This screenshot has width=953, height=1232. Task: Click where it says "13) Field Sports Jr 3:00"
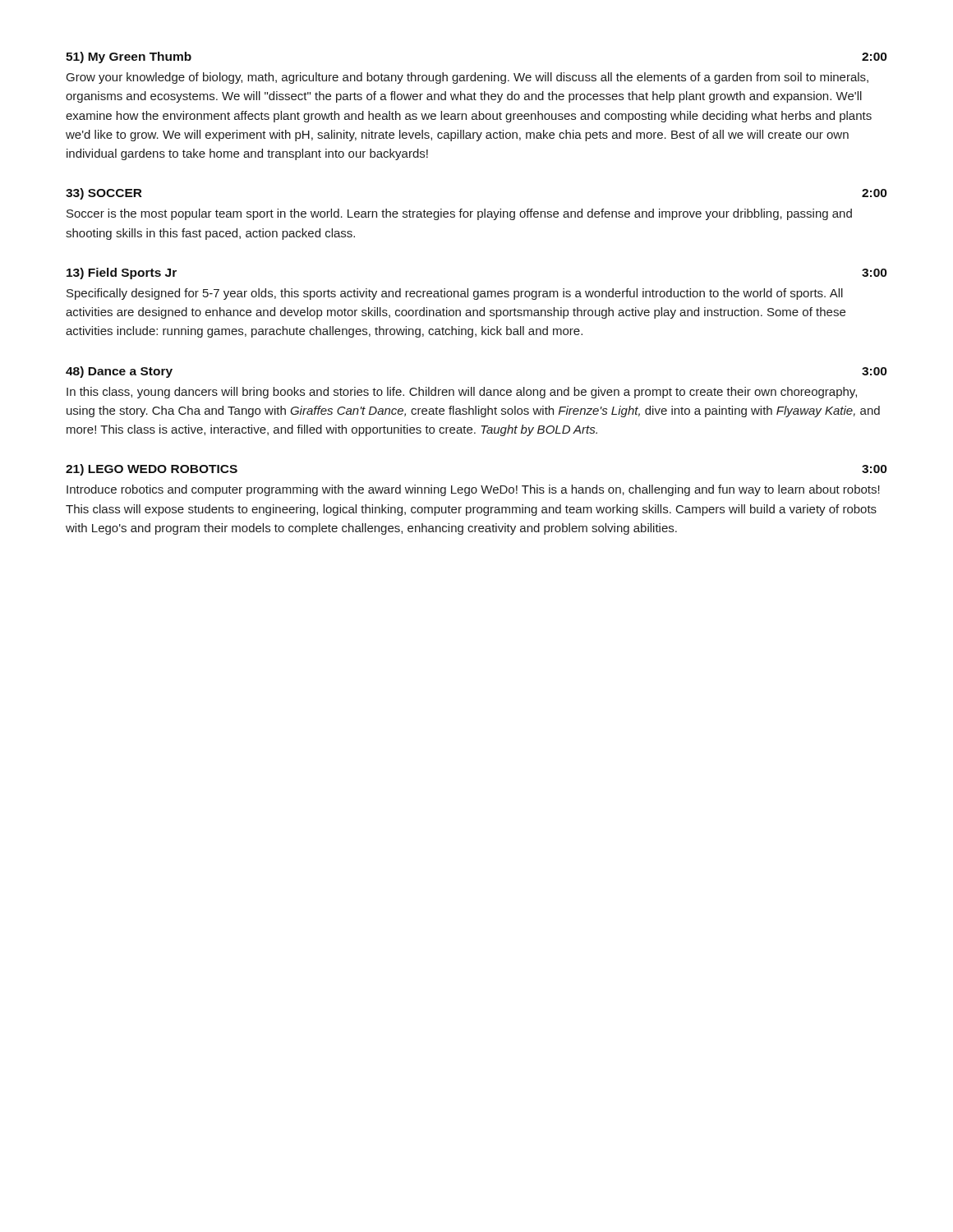point(125,273)
